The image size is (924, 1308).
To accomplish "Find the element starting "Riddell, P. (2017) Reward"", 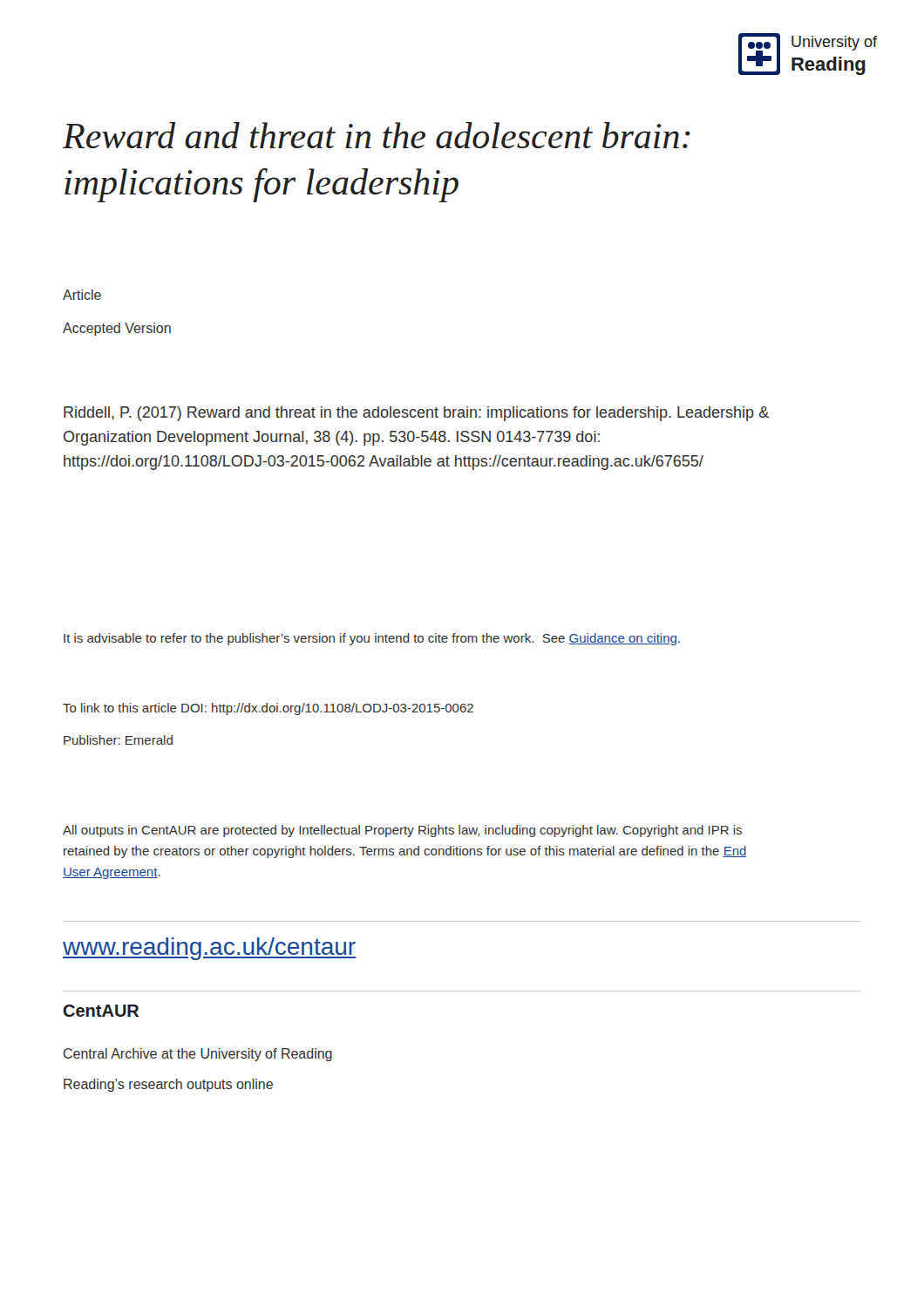I will pos(416,437).
